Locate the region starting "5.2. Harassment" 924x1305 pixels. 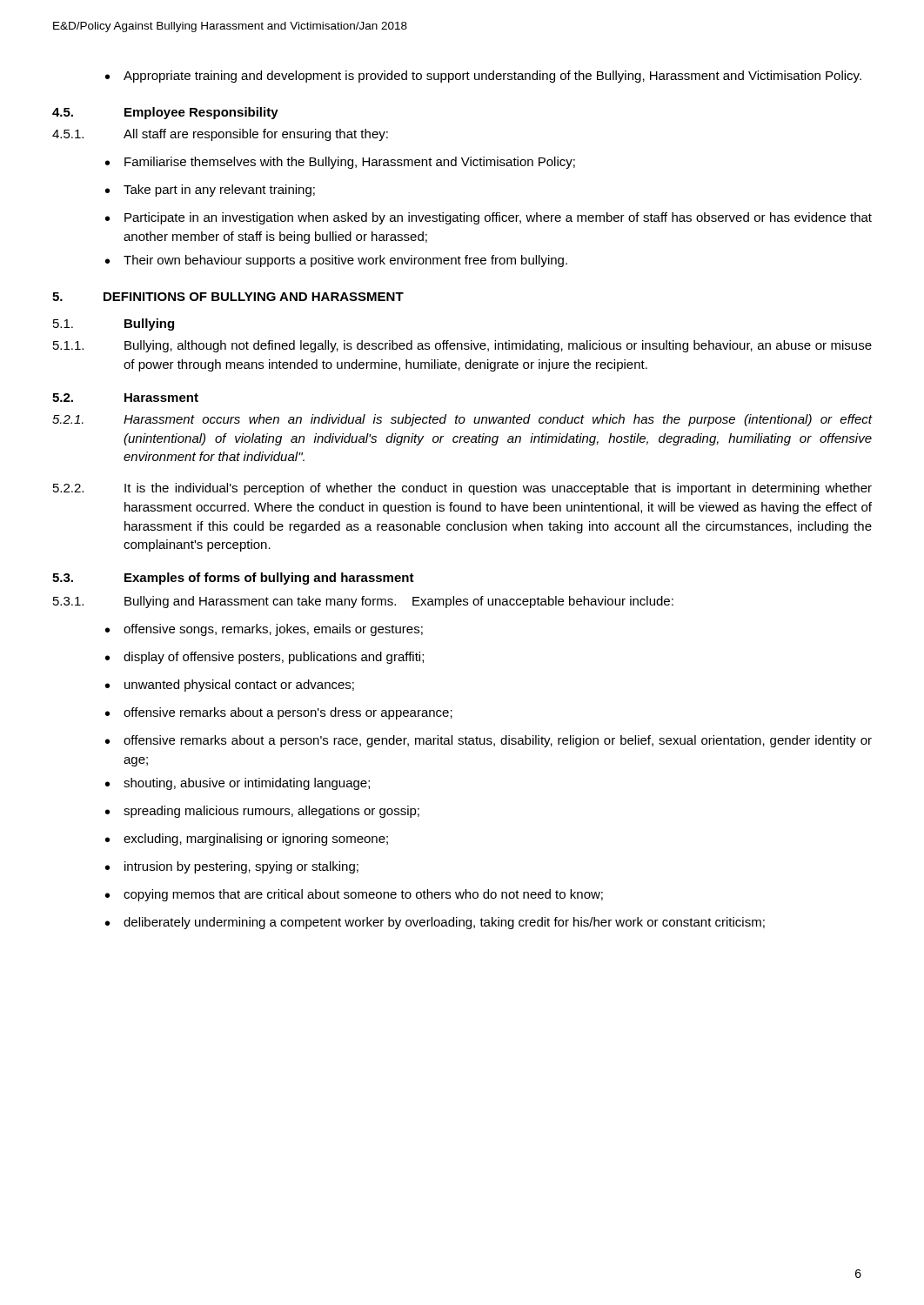pos(125,397)
